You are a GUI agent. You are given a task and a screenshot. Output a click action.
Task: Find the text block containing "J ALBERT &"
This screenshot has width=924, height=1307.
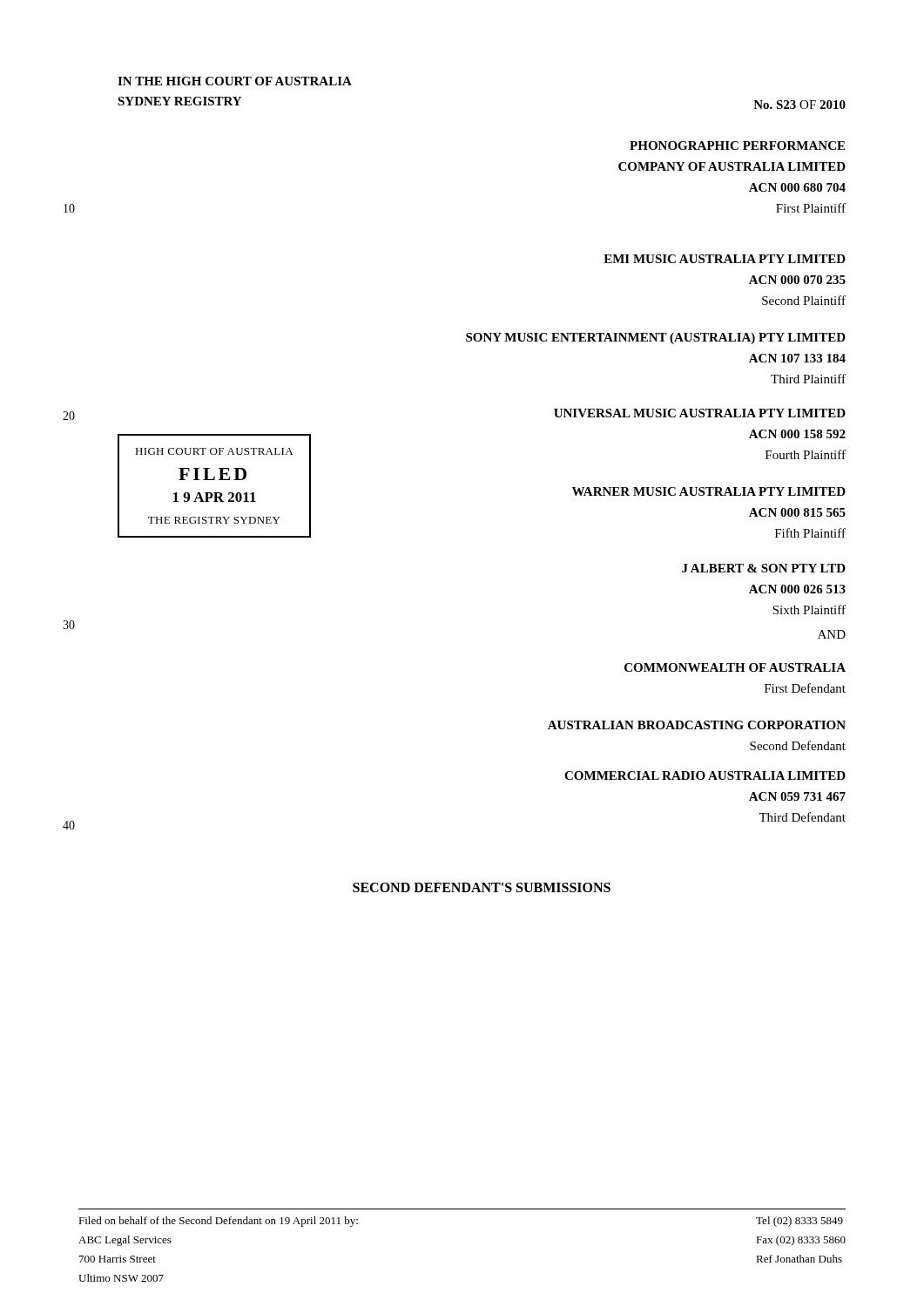764,589
